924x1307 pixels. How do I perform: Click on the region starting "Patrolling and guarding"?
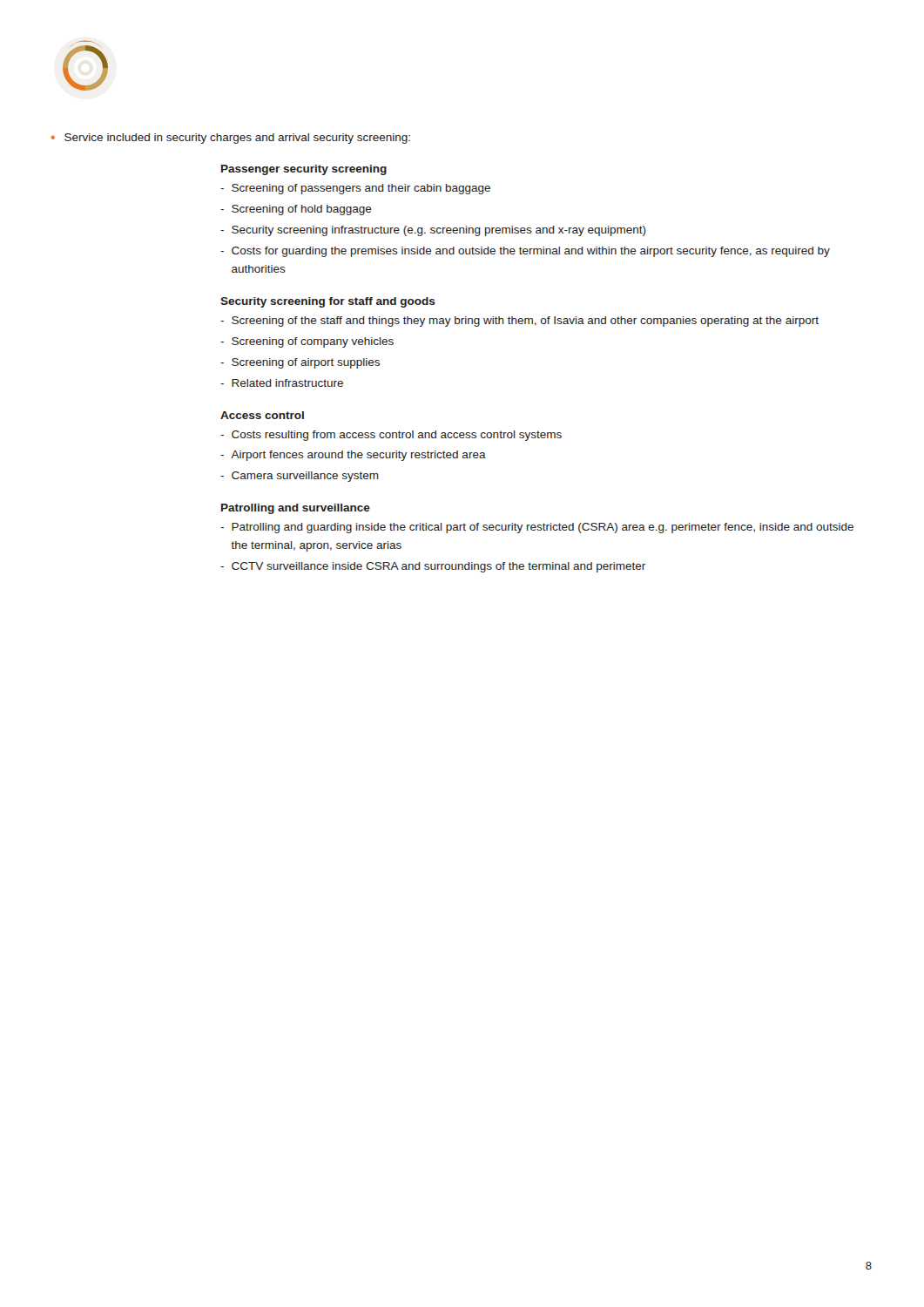551,537
